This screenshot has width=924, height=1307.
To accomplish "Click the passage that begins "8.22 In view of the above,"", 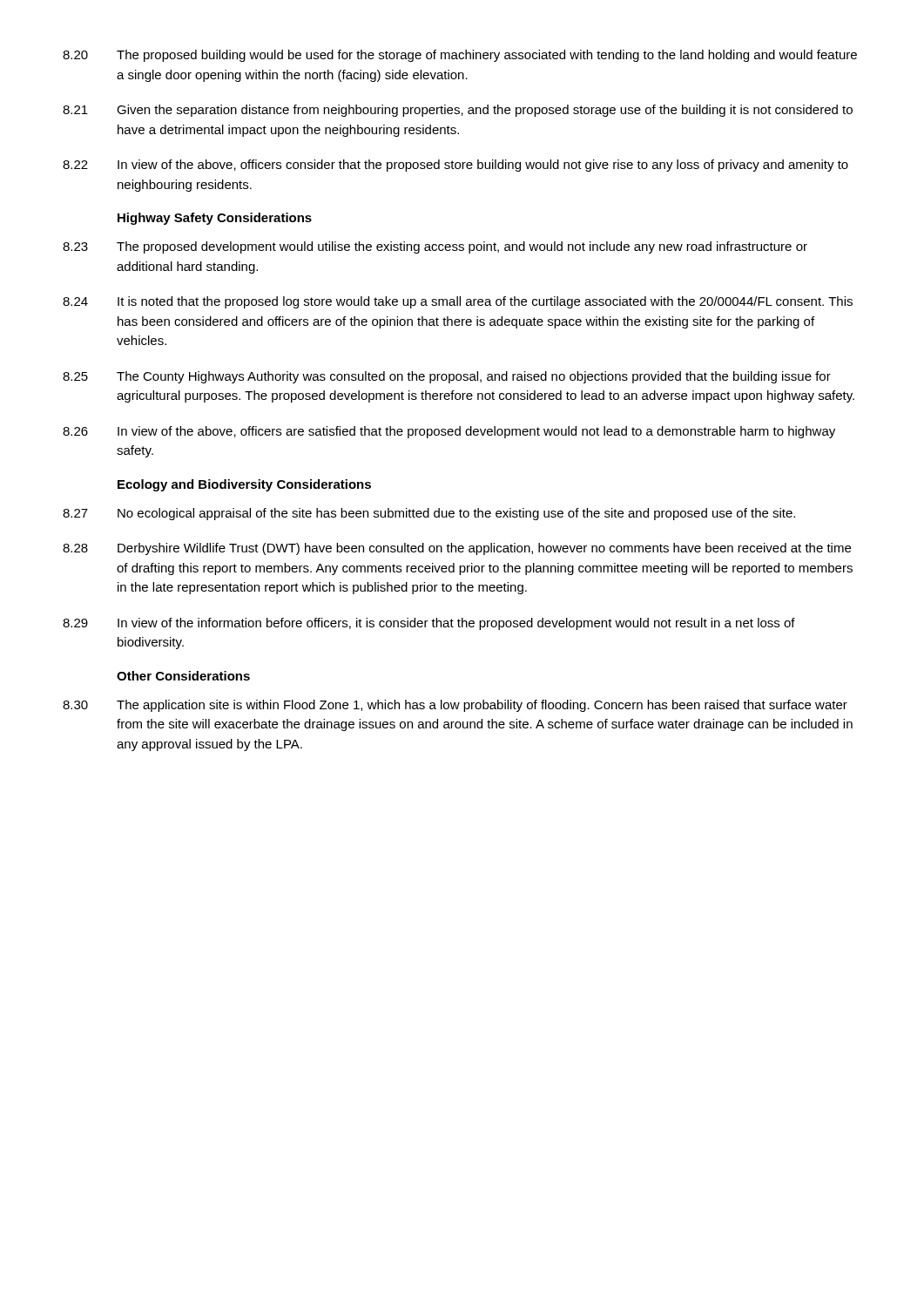I will click(462, 175).
